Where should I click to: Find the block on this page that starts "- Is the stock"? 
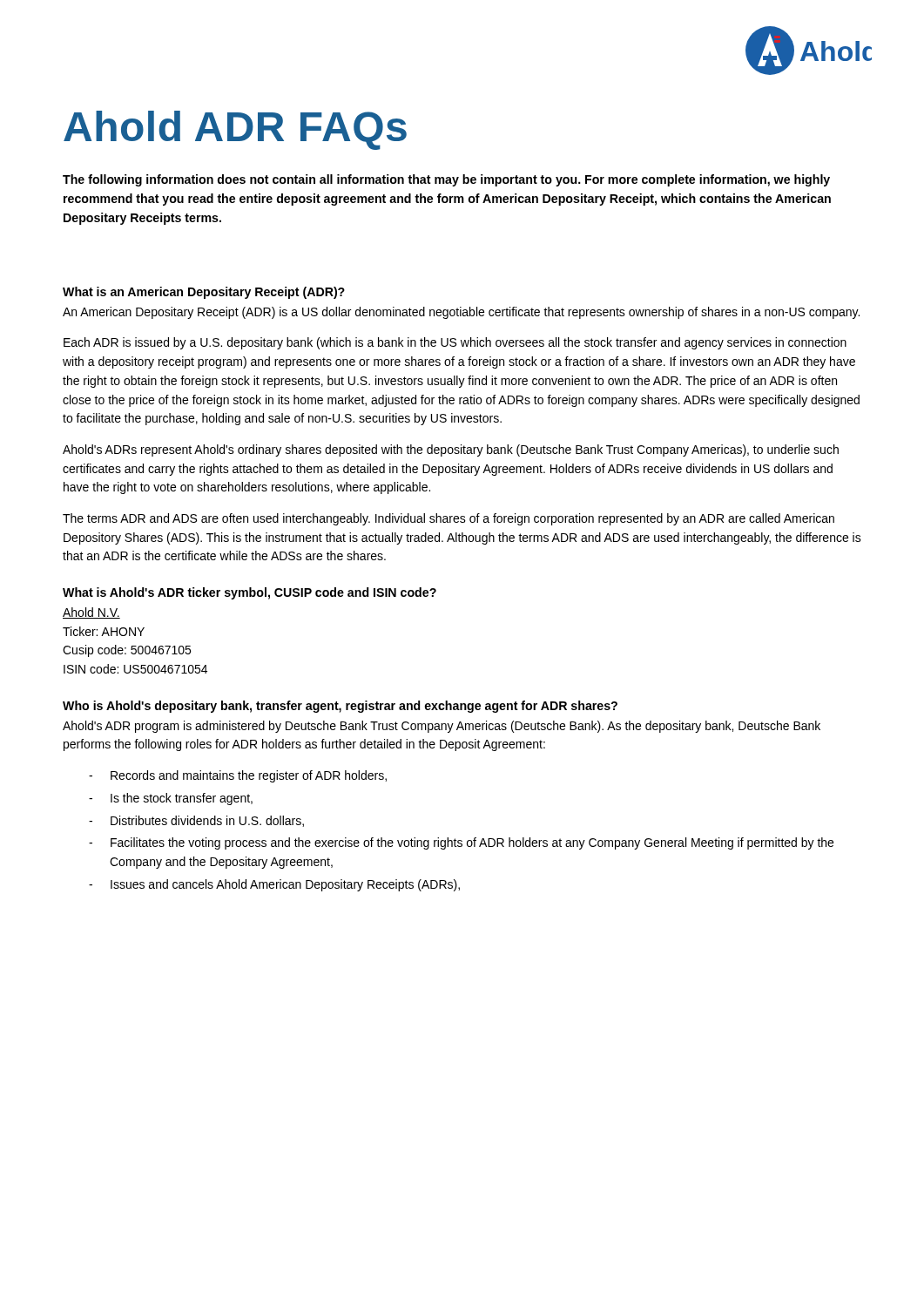[171, 799]
